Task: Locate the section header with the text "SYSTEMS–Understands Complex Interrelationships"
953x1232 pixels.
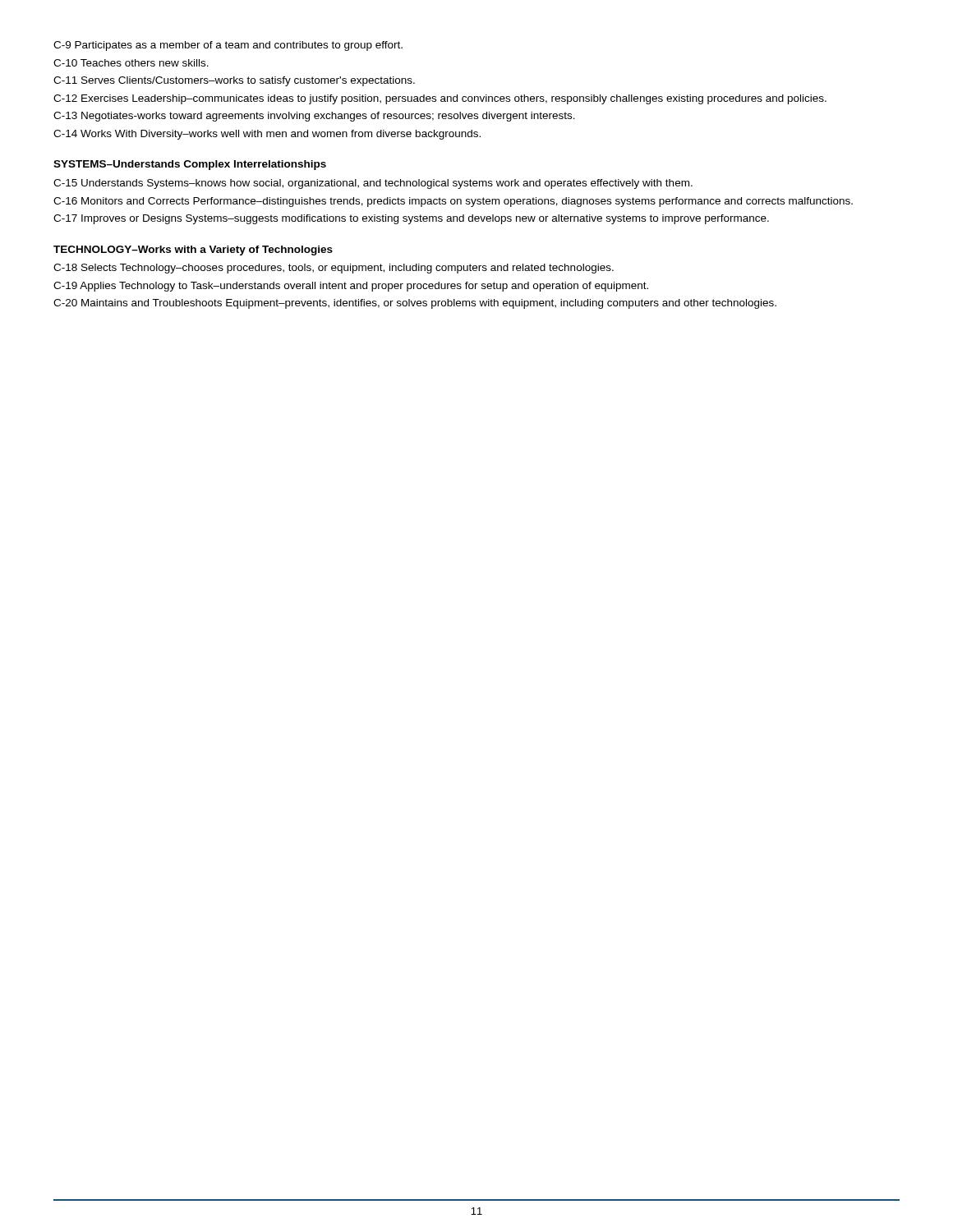Action: tap(190, 164)
